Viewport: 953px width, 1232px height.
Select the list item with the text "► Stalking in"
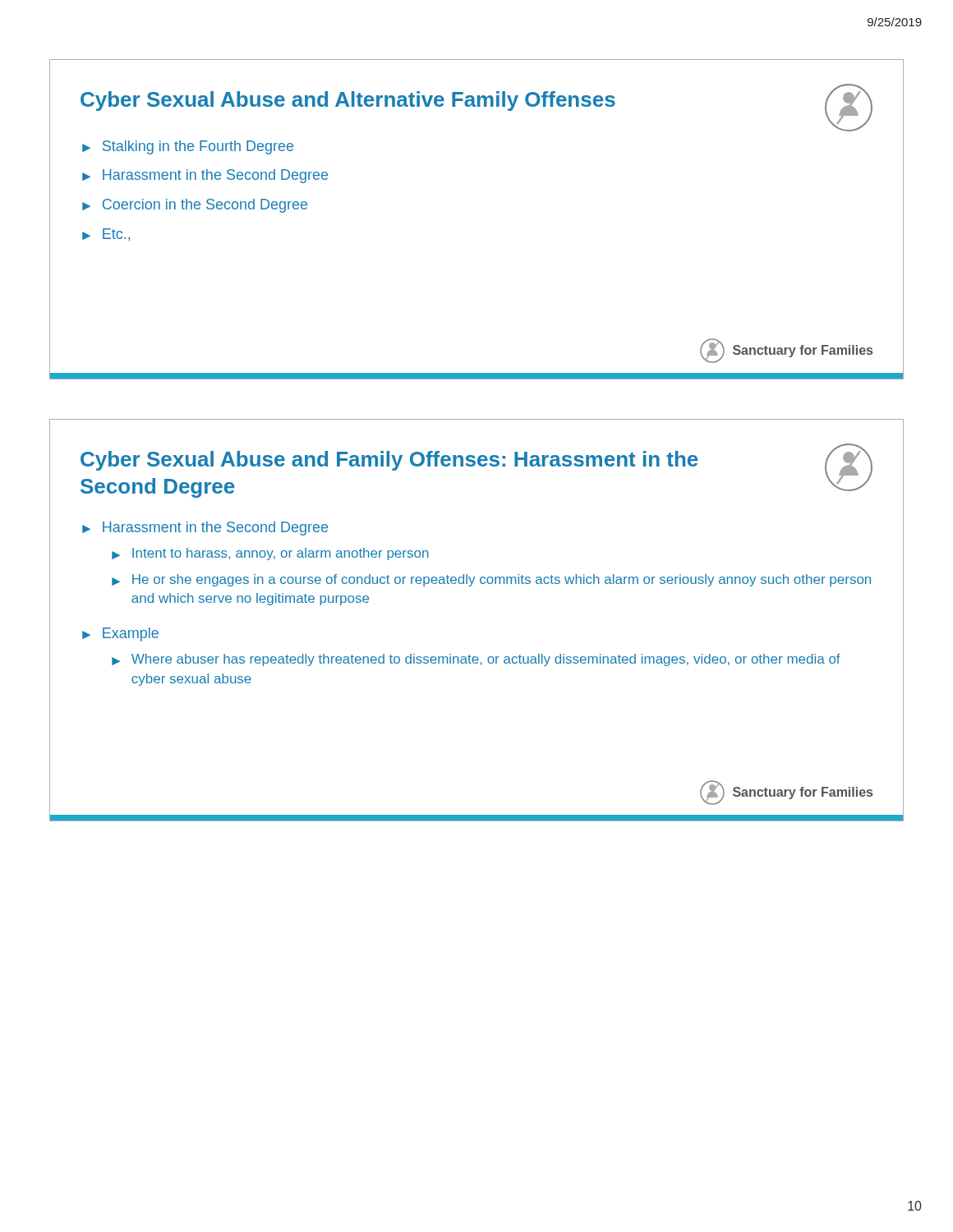click(x=187, y=146)
